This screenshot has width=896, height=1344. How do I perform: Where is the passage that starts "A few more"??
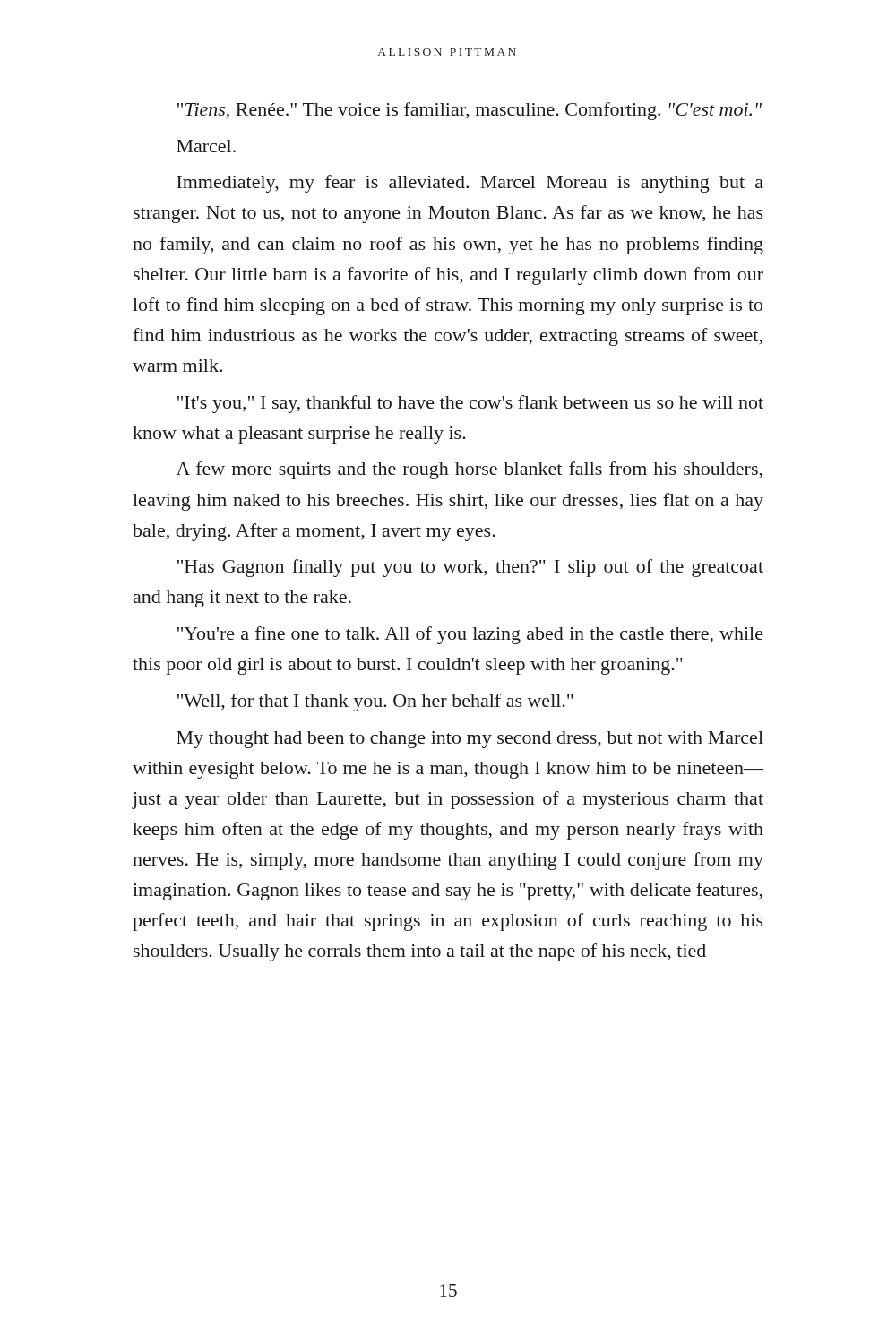(x=448, y=499)
